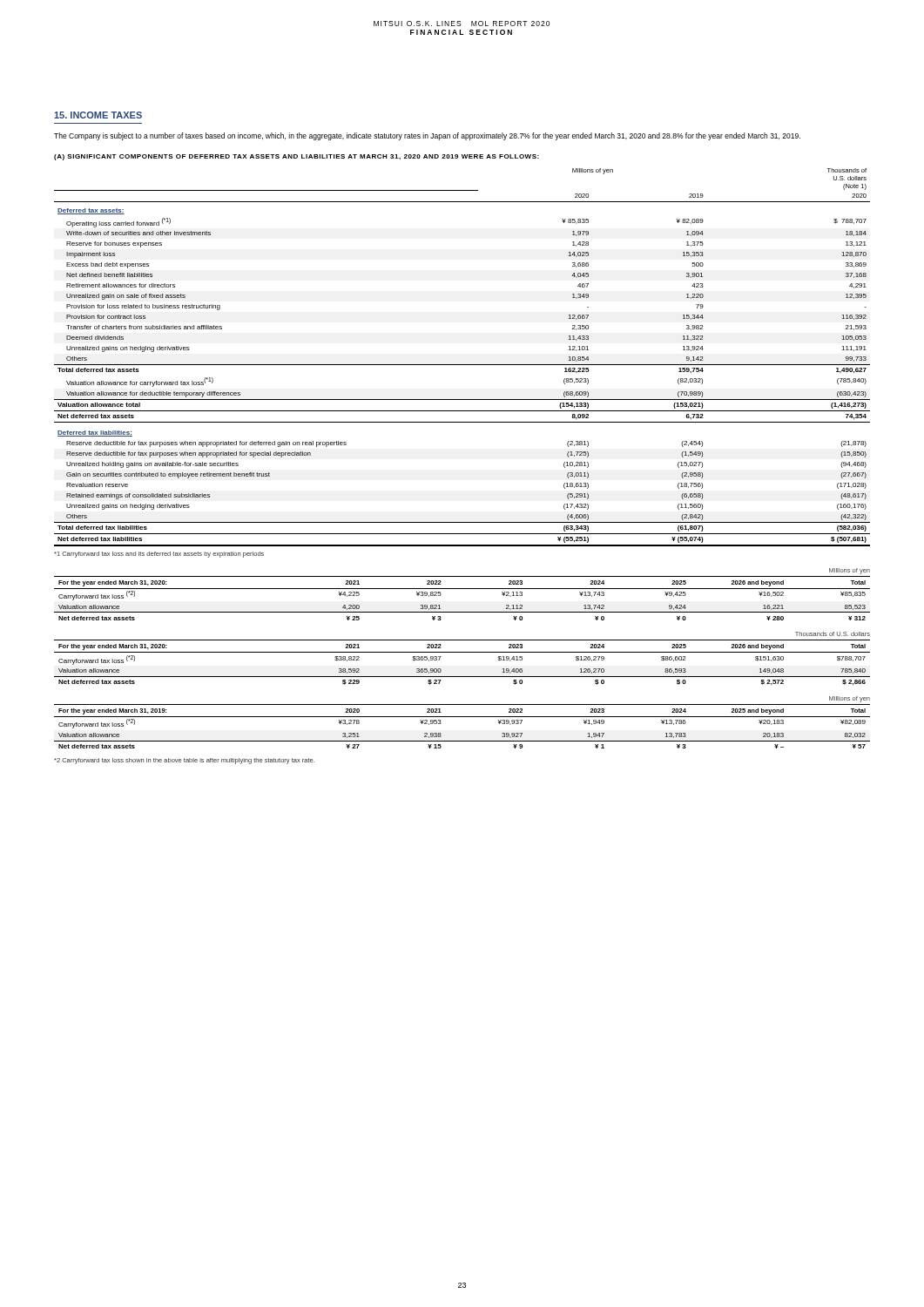Find the table that mentions "$ 0"
924x1307 pixels.
(x=462, y=664)
